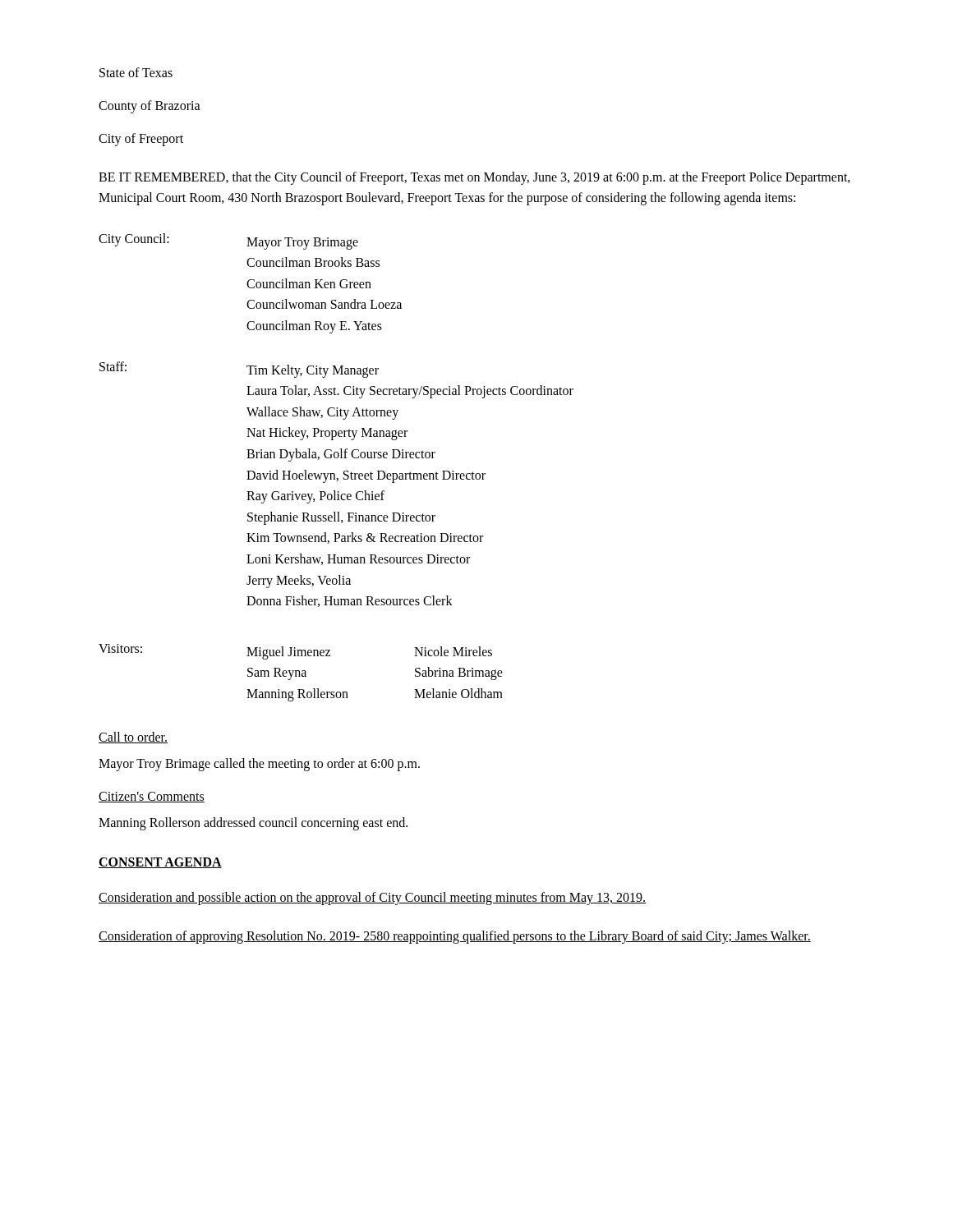Select the section header with the text "CONSENT AGENDA"
Image resolution: width=953 pixels, height=1232 pixels.
tap(160, 862)
